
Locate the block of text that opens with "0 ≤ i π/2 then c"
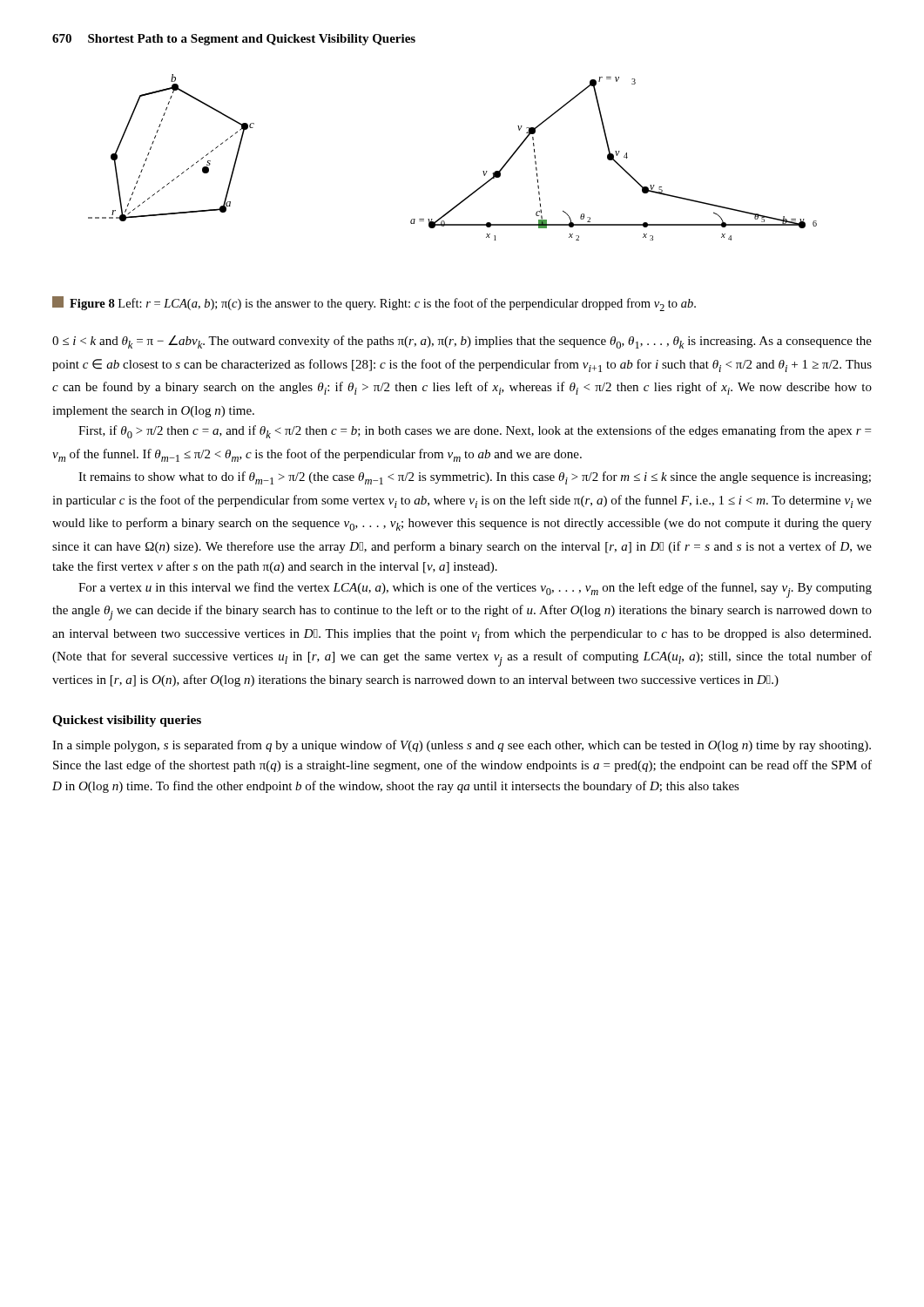coord(462,376)
